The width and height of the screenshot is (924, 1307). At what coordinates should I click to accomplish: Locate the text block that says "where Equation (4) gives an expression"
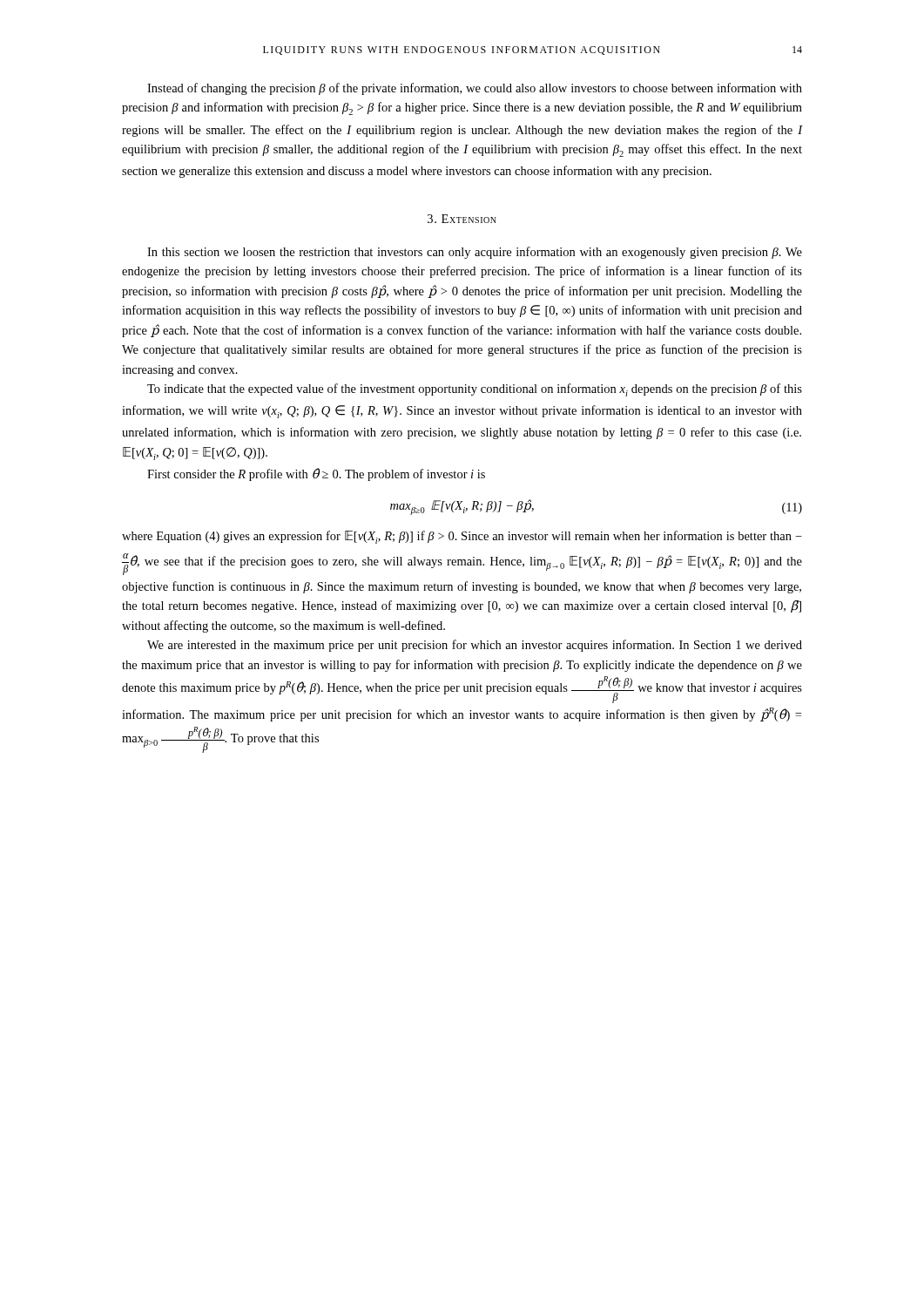pyautogui.click(x=462, y=581)
